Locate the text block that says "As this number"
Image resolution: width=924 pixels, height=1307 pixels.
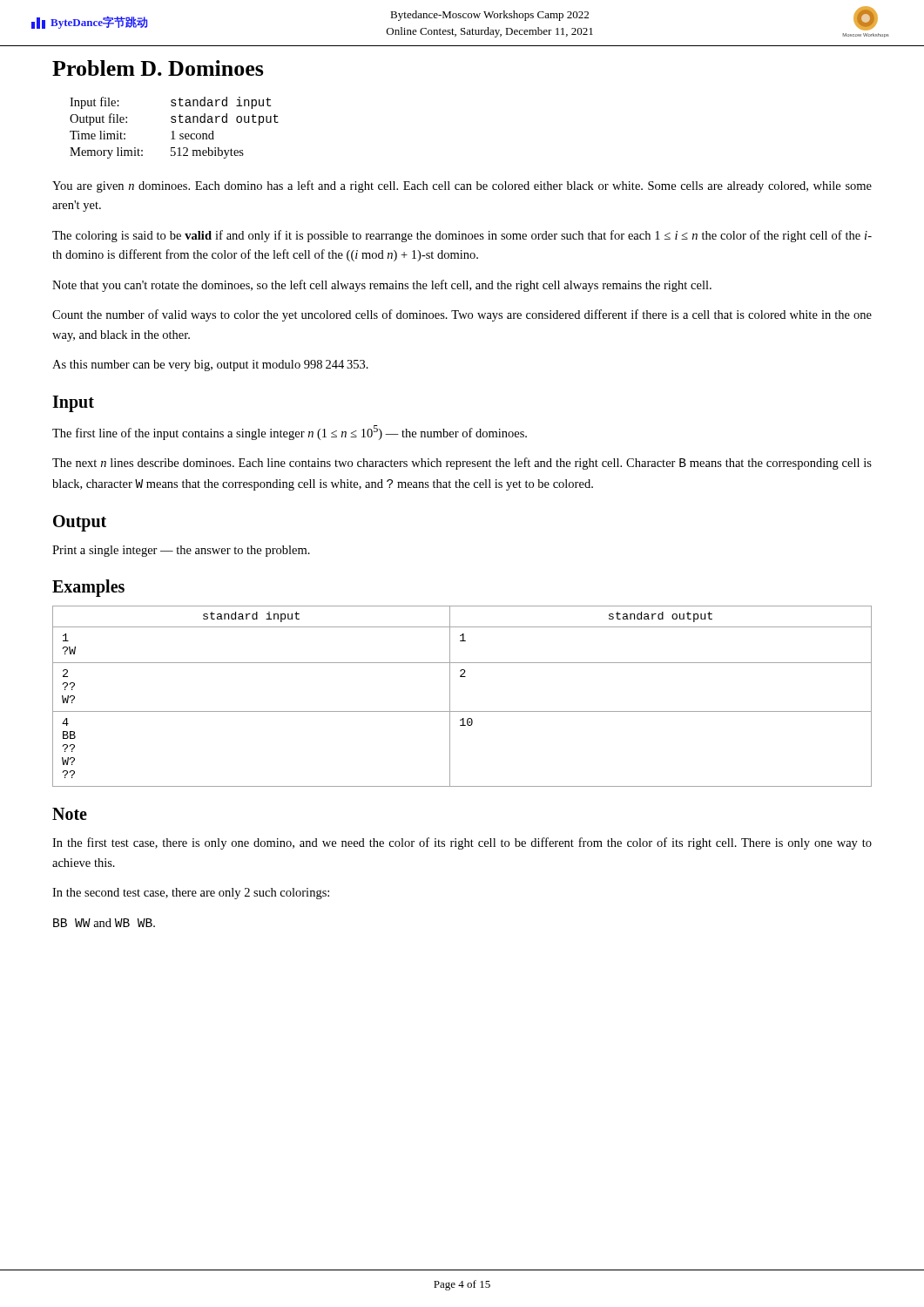coord(210,366)
